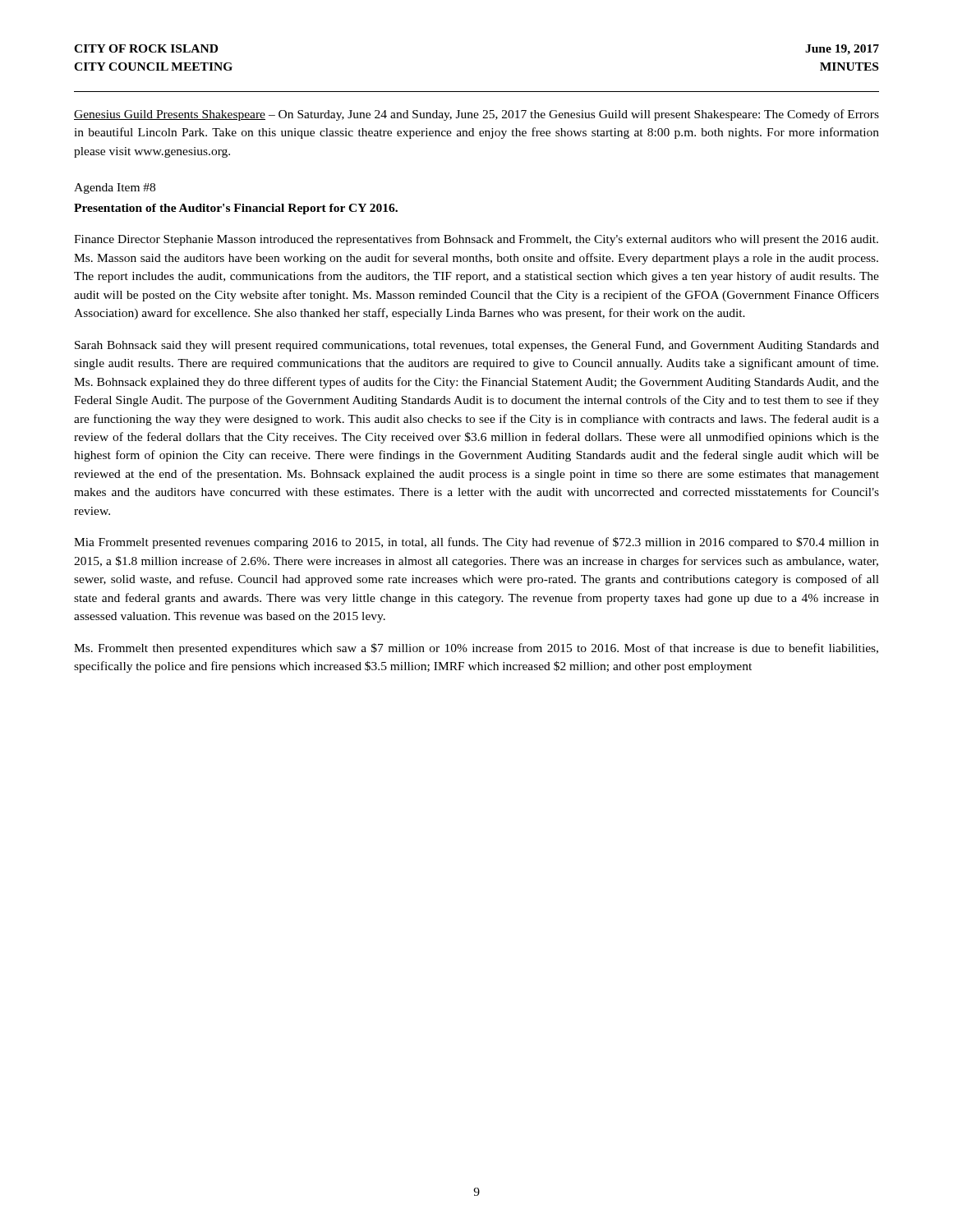Find the text starting "Genesius Guild Presents Shakespeare –"

(476, 132)
